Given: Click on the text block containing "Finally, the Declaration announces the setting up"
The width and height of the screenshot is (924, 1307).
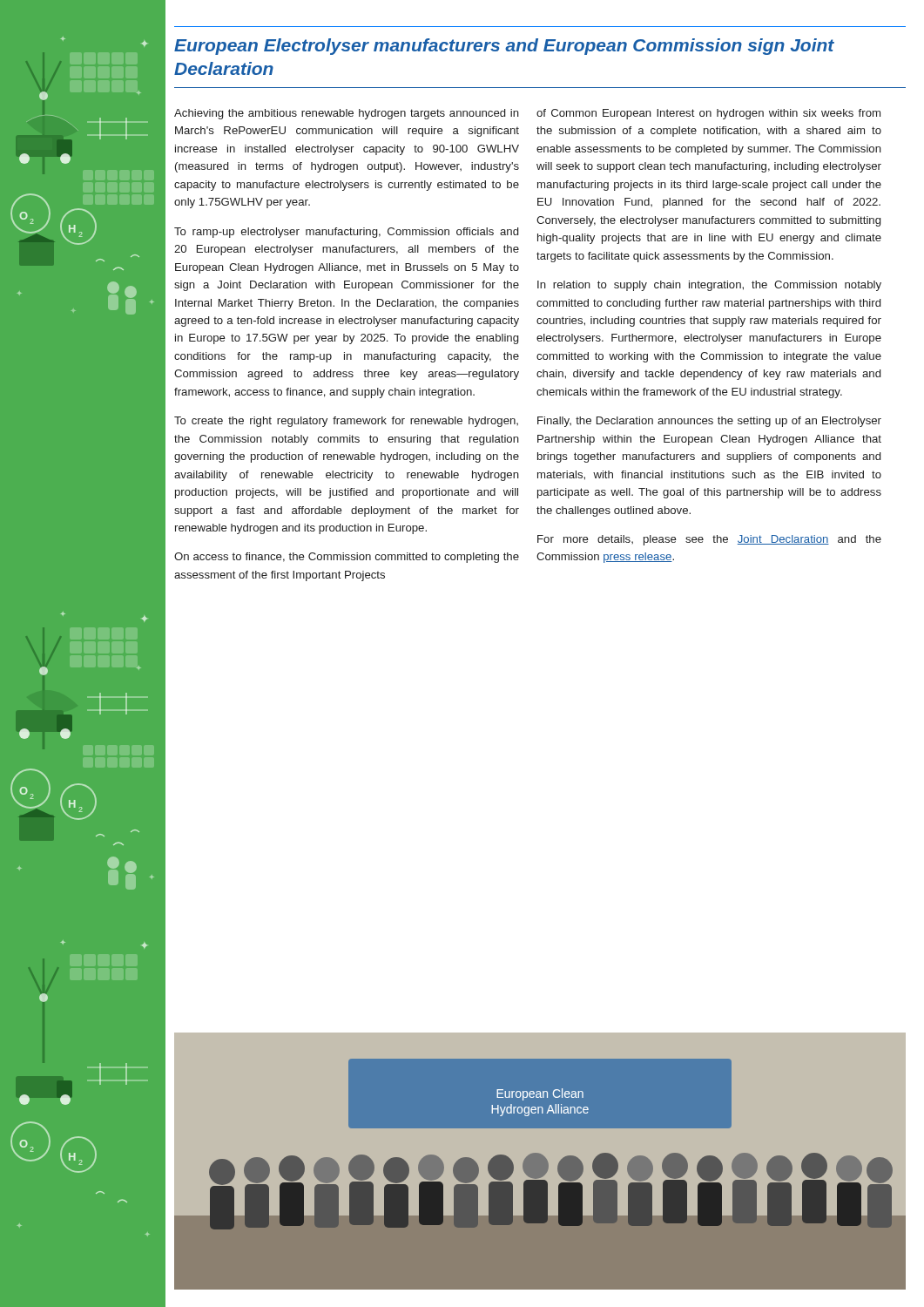Looking at the screenshot, I should coord(709,466).
